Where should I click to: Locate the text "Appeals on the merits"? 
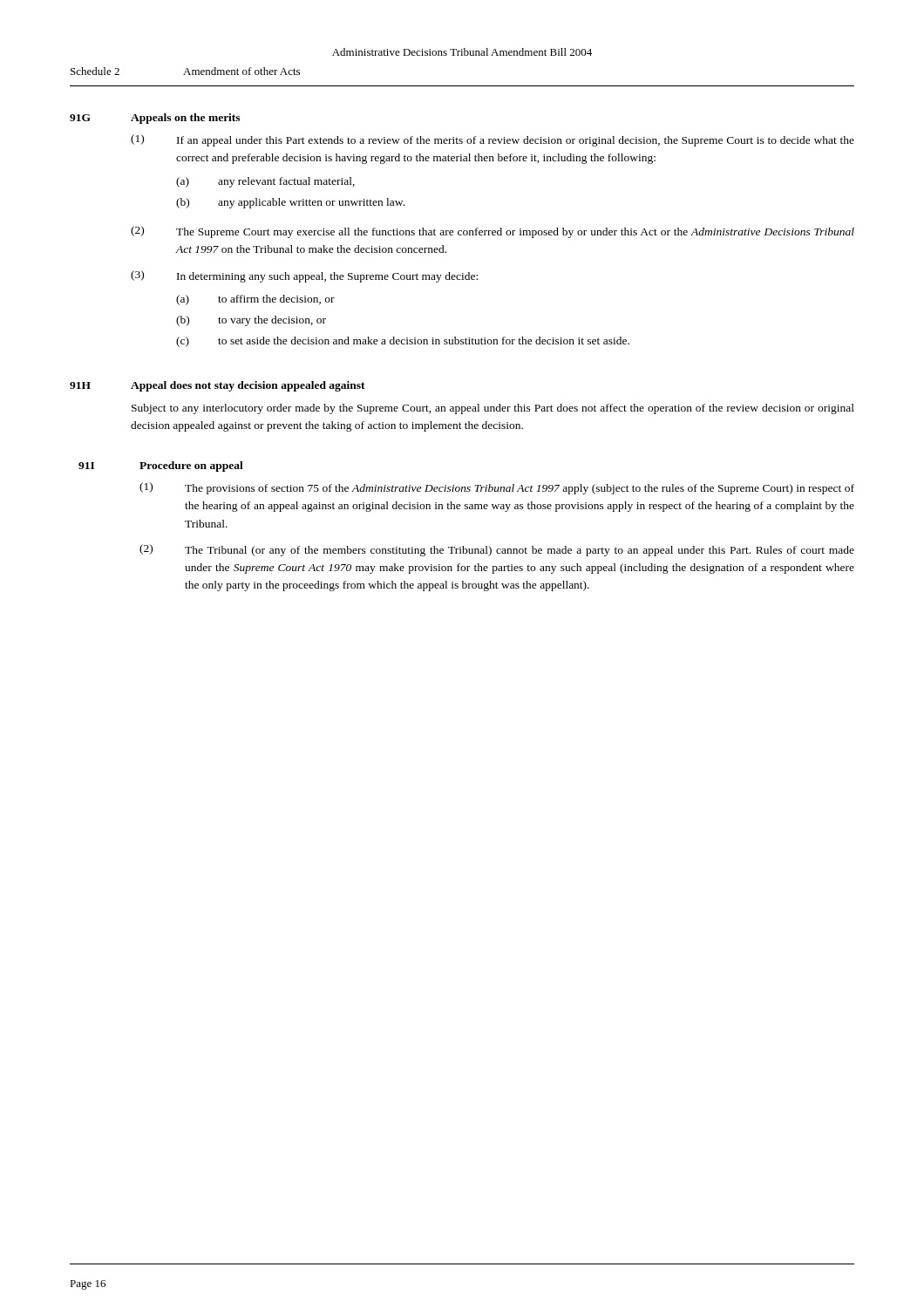point(185,117)
